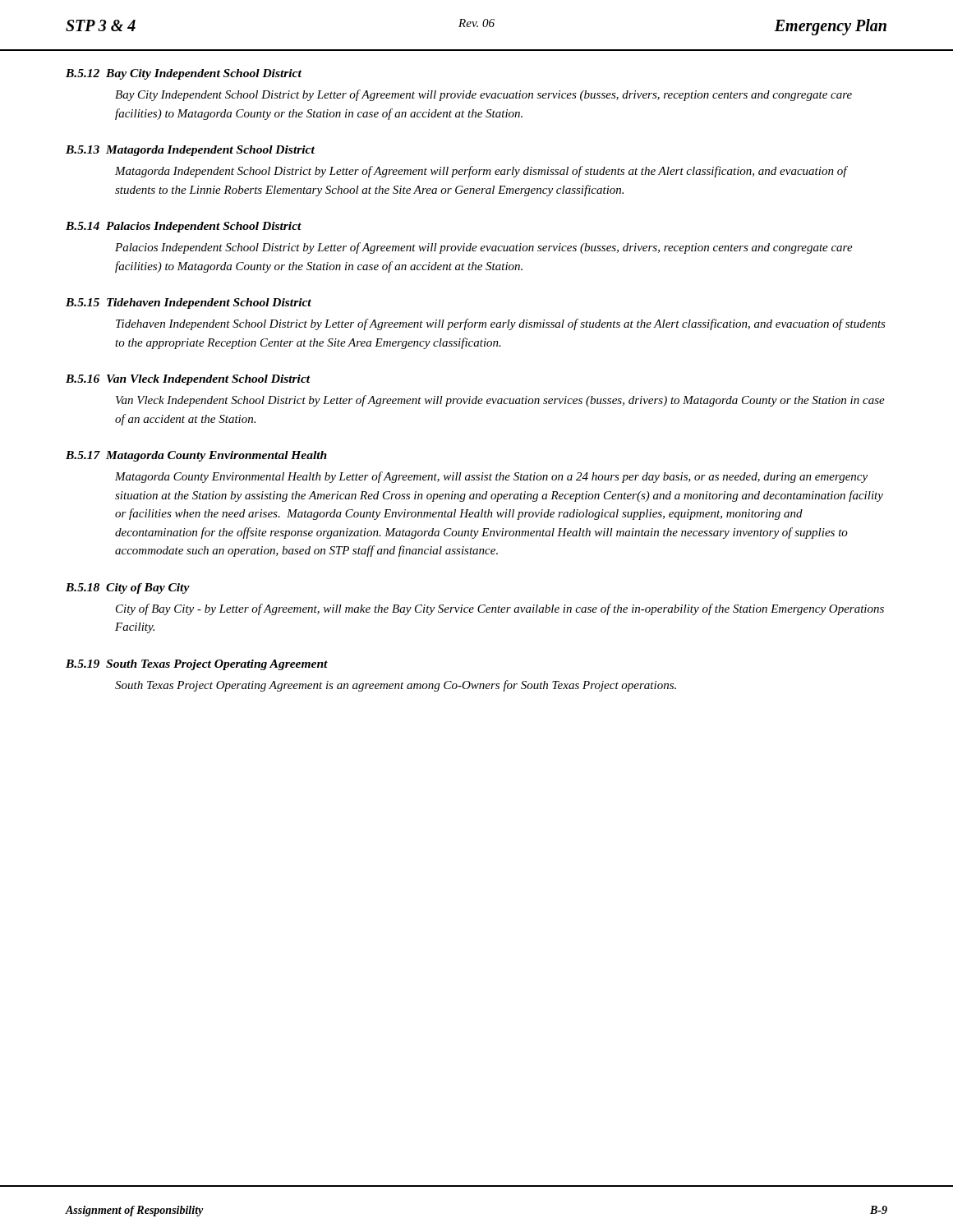Find the element starting "B.5.14 Palacios Independent School District"
The width and height of the screenshot is (953, 1232).
point(183,225)
